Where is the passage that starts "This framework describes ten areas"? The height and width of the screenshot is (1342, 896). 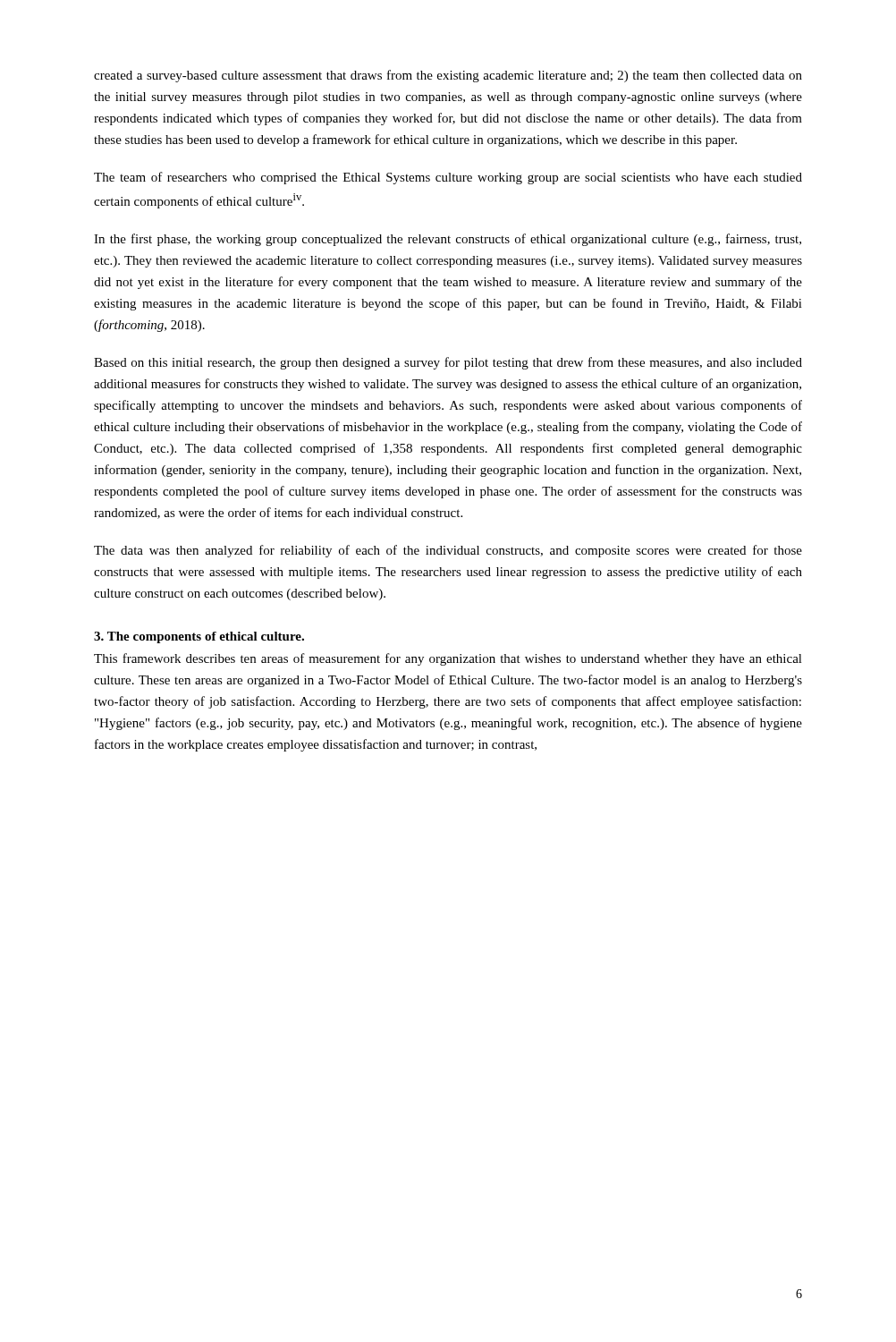(448, 701)
